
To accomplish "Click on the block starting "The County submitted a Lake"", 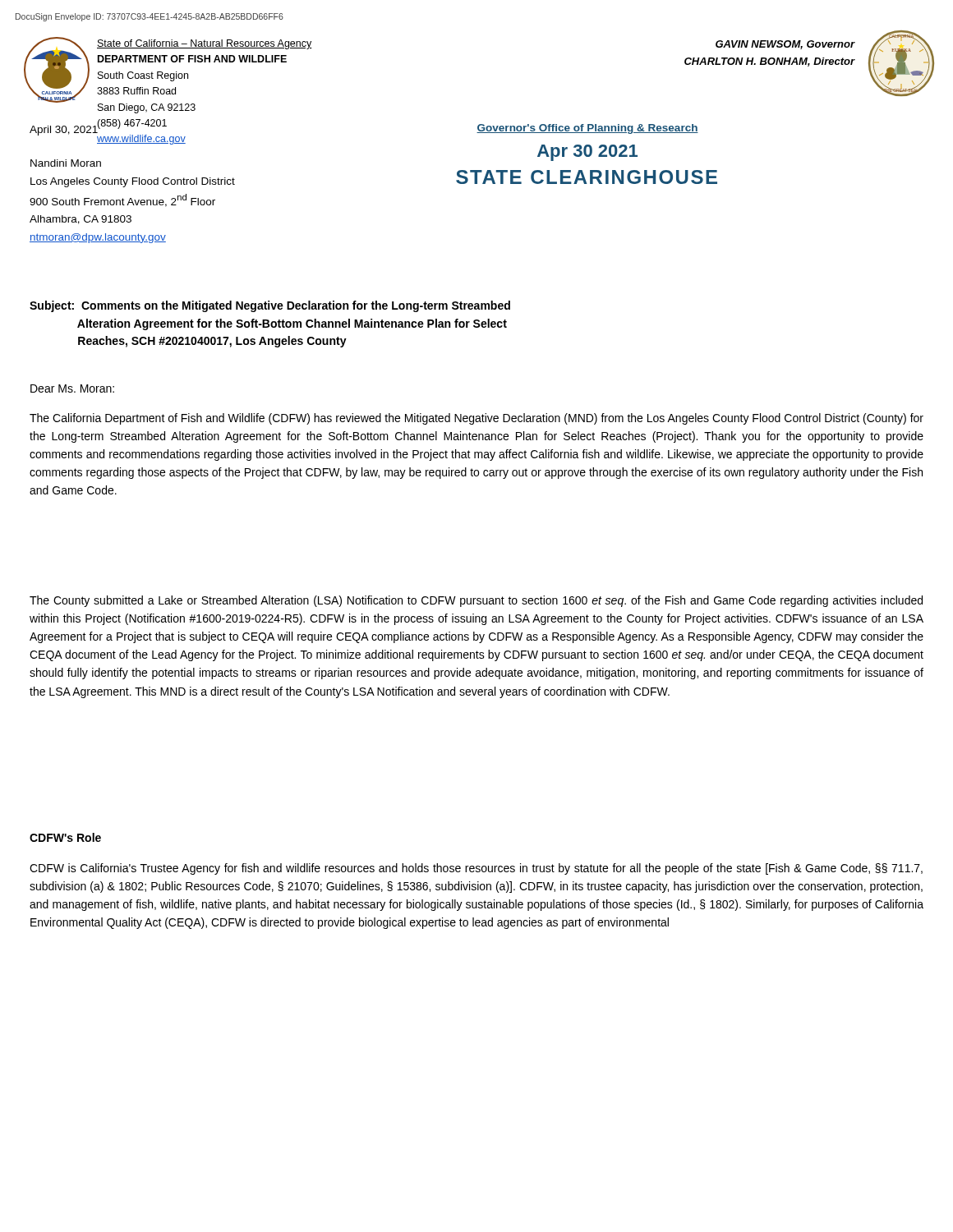I will [476, 646].
